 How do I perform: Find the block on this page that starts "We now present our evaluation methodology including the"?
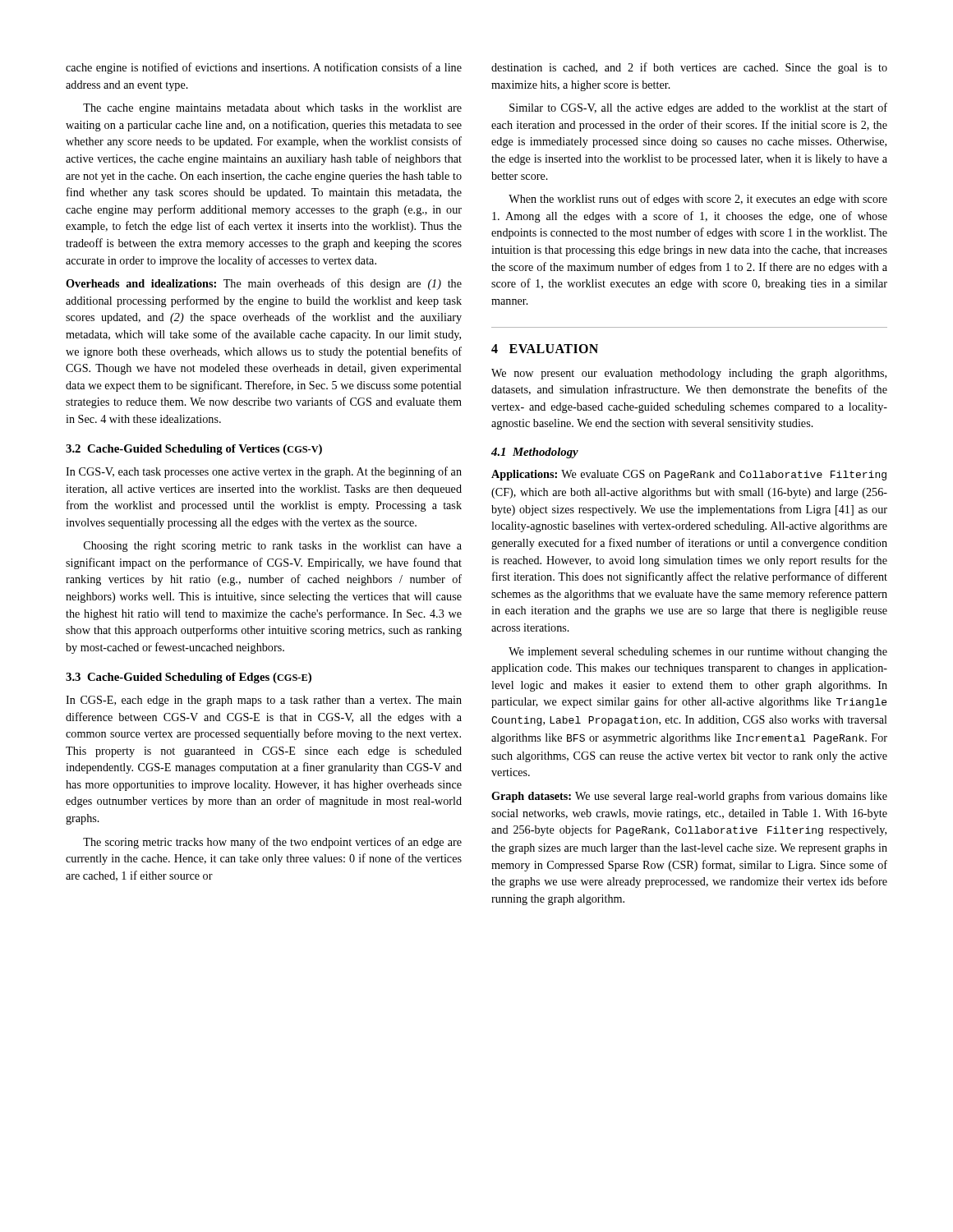tap(689, 398)
